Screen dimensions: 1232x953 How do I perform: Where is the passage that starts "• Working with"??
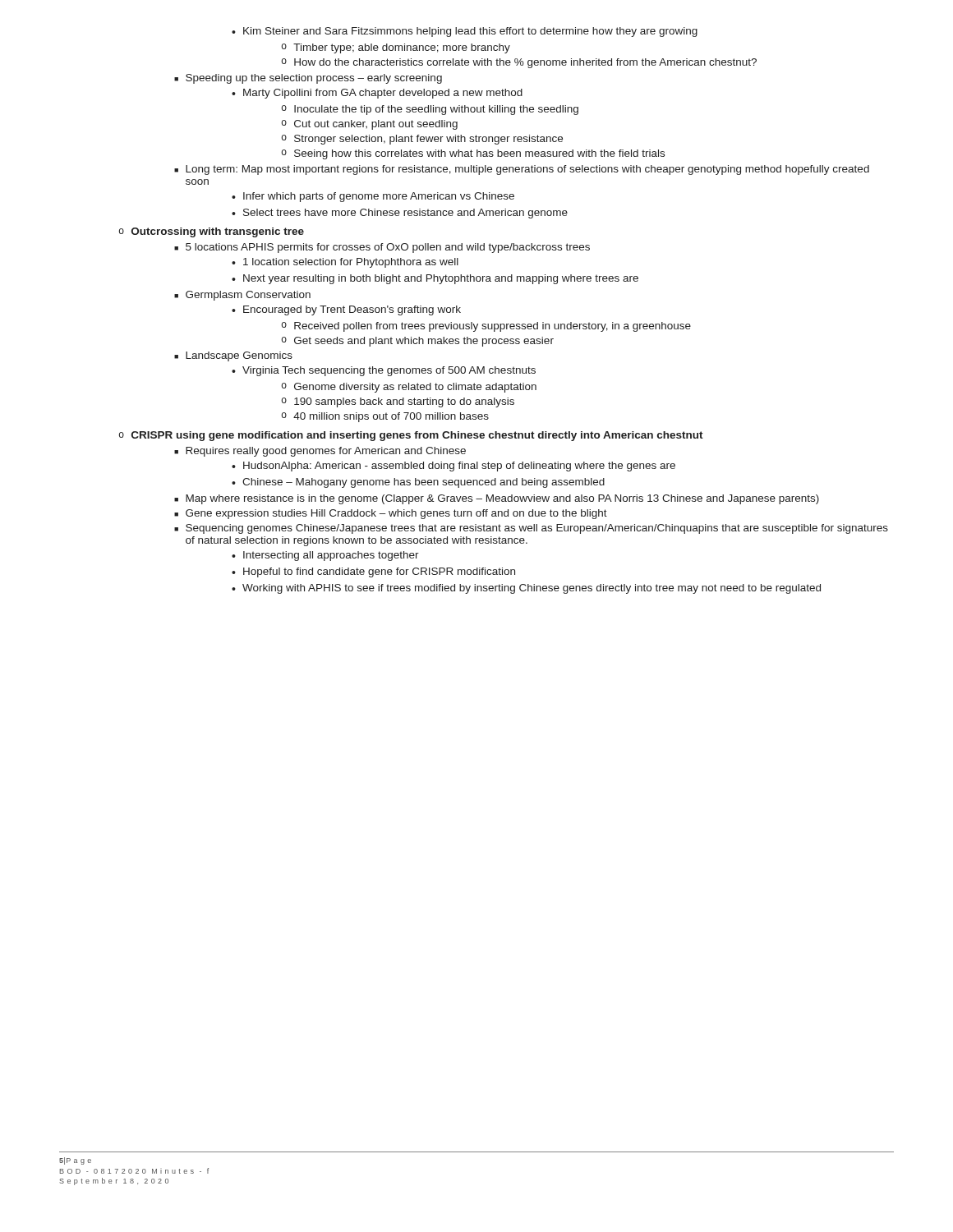click(x=527, y=588)
